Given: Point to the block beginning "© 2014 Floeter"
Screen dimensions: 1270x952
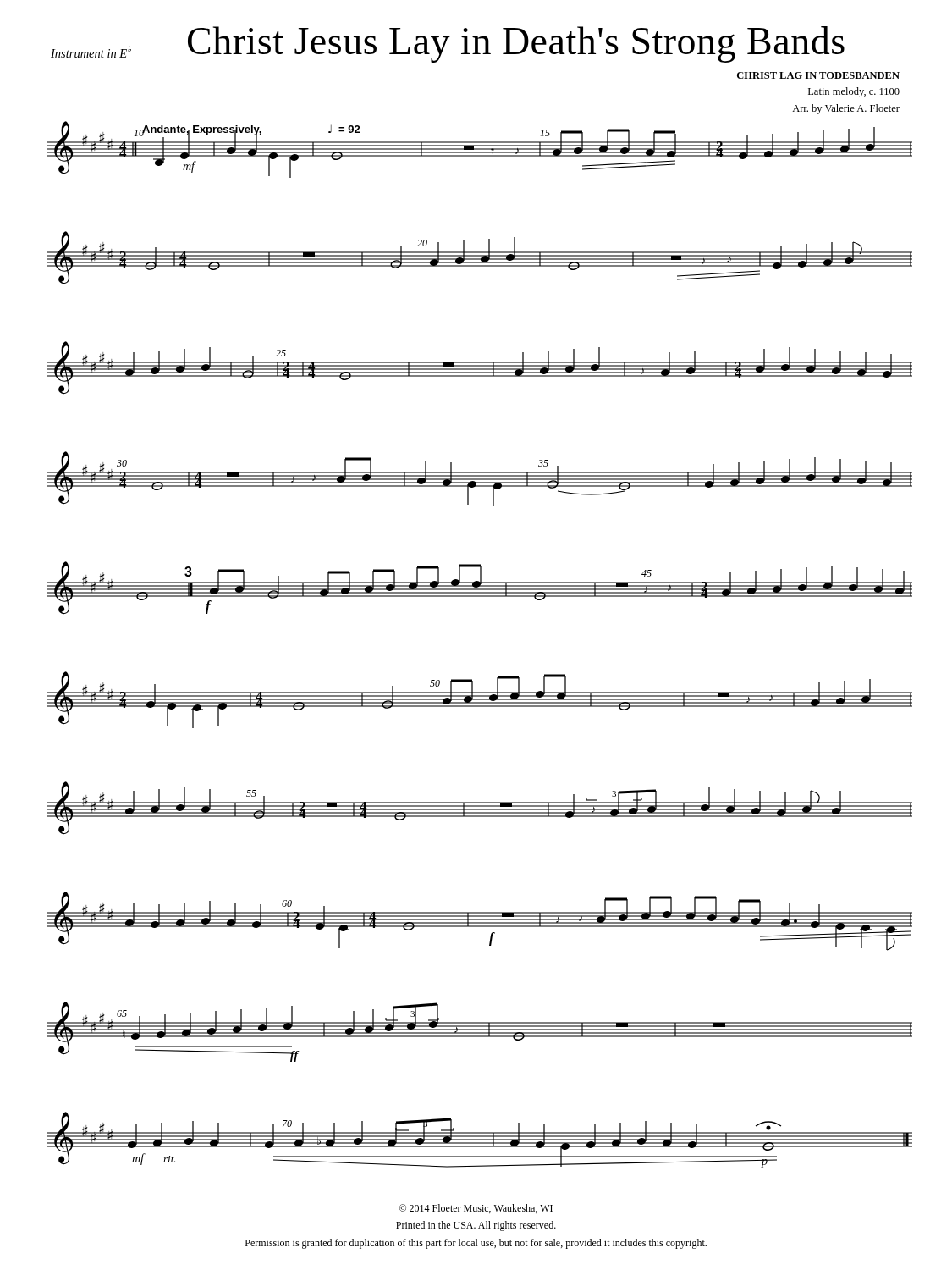Looking at the screenshot, I should [476, 1225].
